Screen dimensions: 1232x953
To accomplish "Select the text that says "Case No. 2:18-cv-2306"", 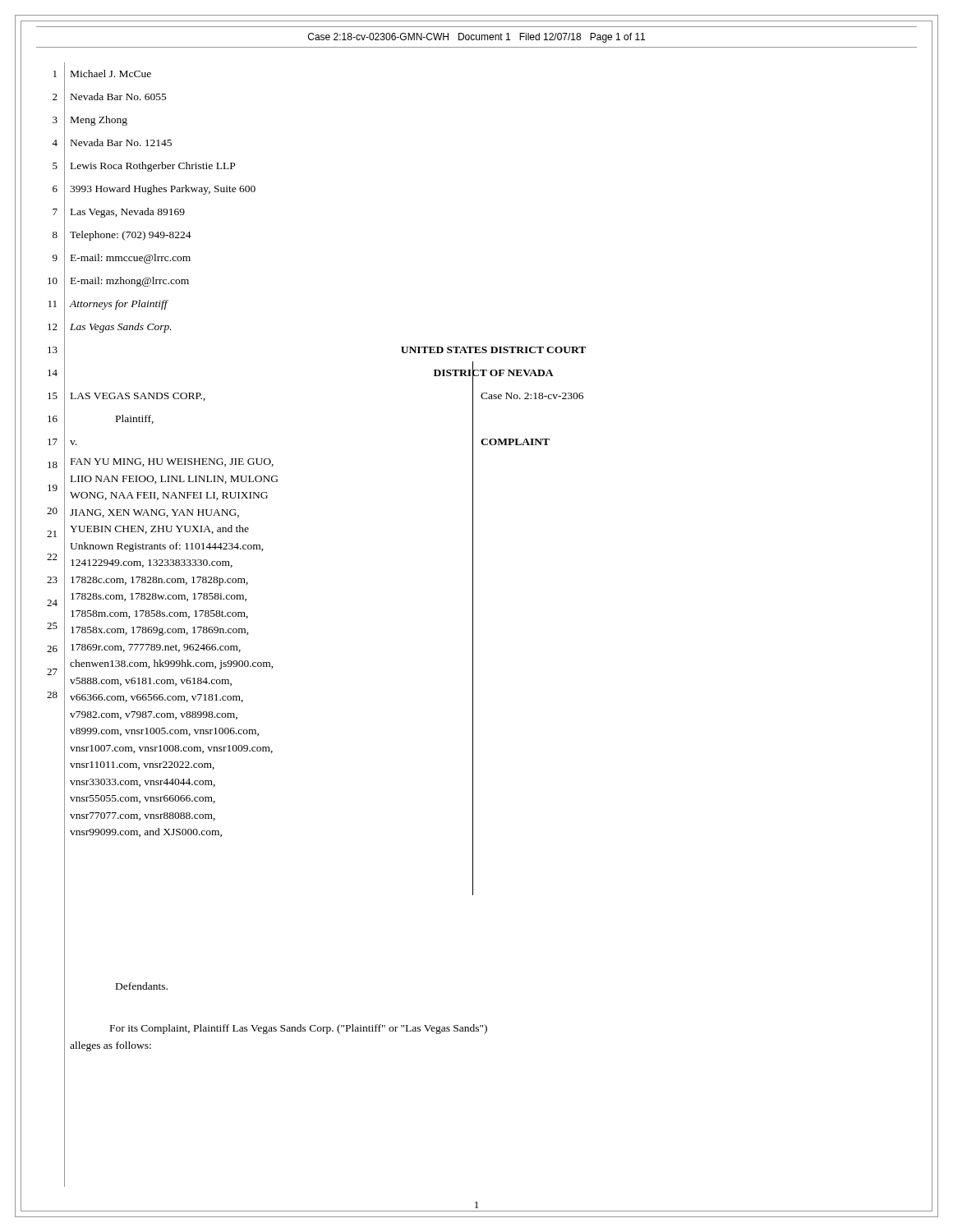I will coord(532,396).
